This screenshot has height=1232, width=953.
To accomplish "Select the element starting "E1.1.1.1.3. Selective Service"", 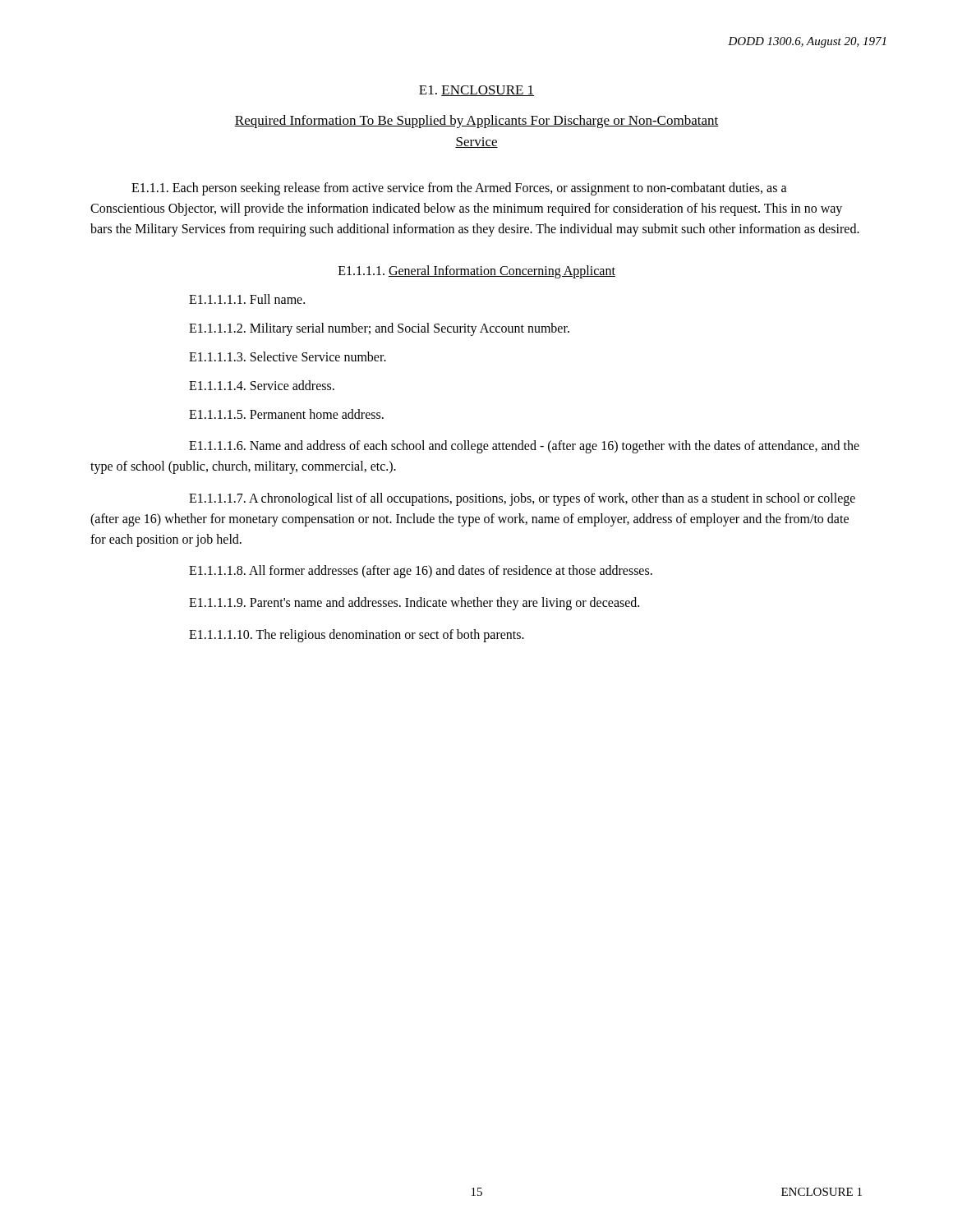I will (x=288, y=357).
